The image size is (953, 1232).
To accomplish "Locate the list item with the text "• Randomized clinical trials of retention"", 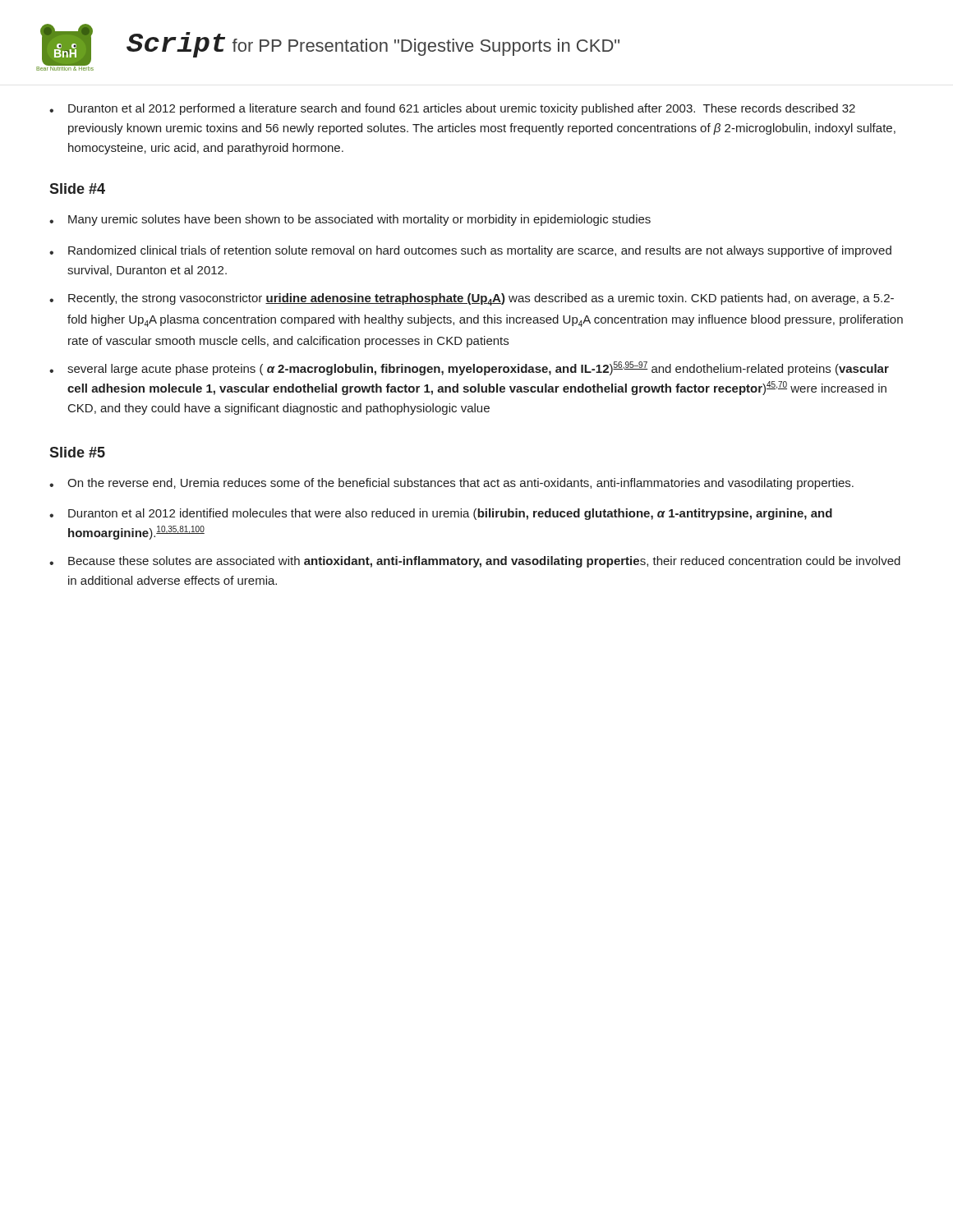I will click(478, 260).
